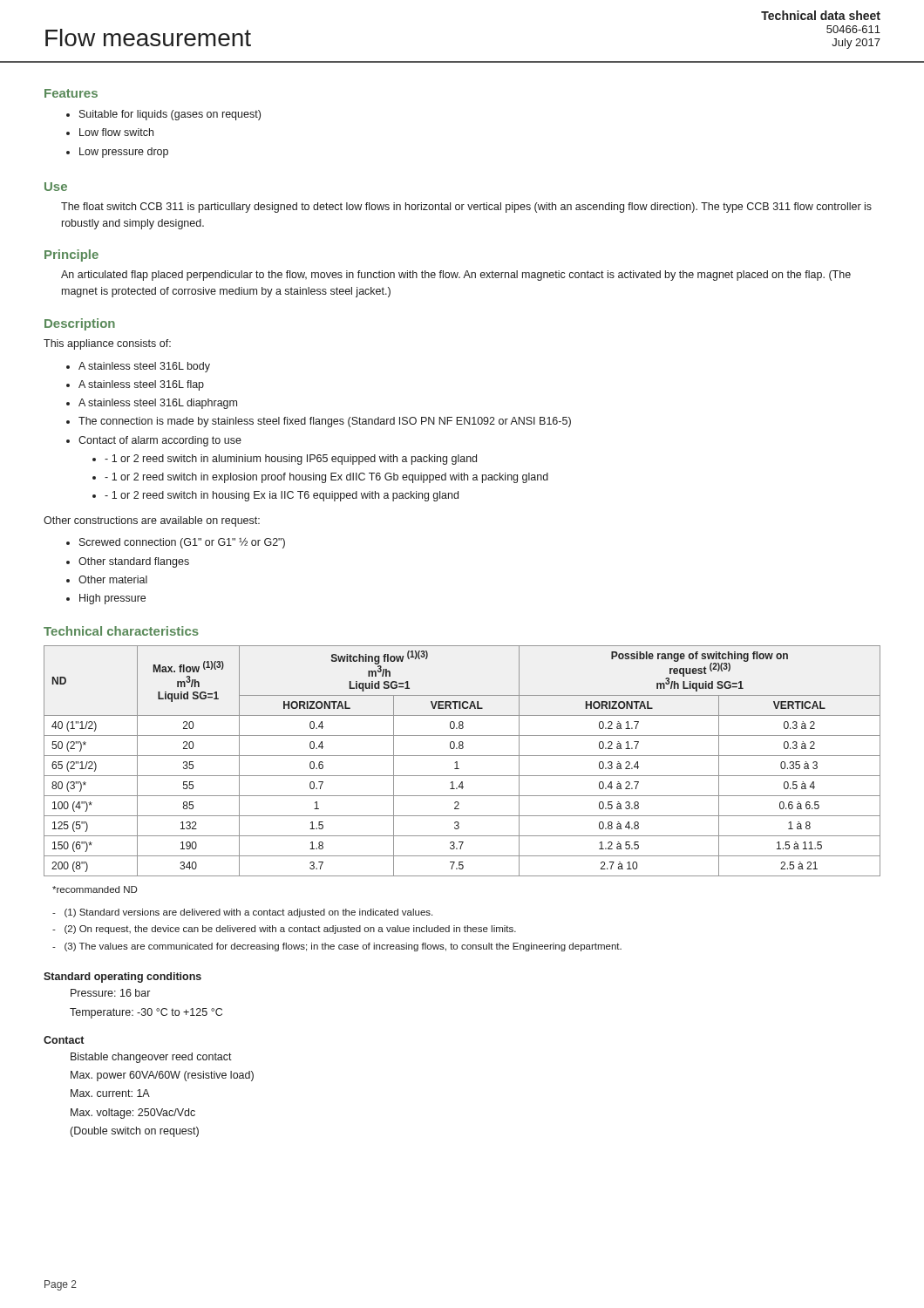Point to the passage starting "Contact of alarm according"
Viewport: 924px width, 1308px height.
(x=479, y=470)
